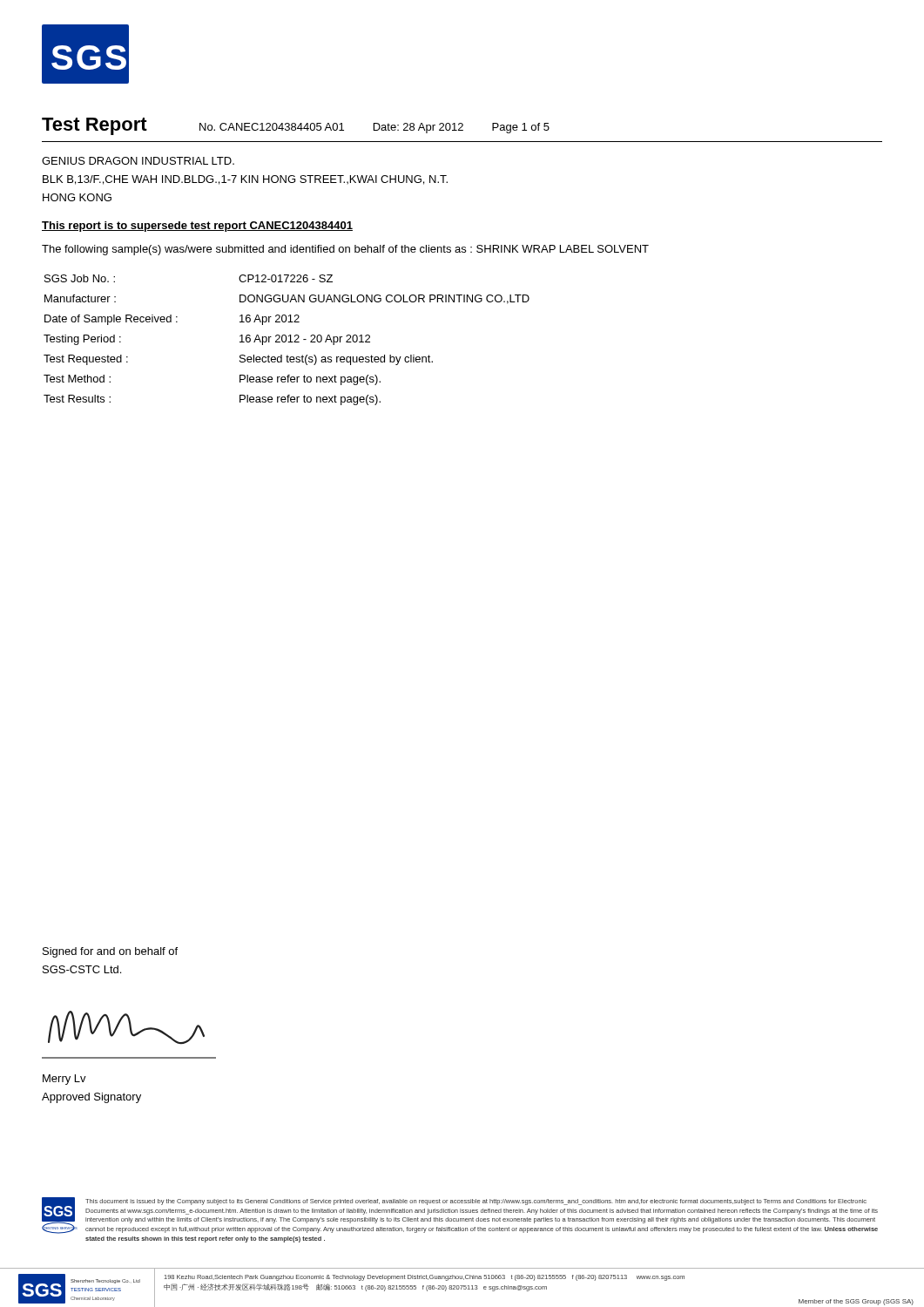924x1307 pixels.
Task: Locate the text block starting "Merry Lv Approved Signatory"
Action: click(92, 1088)
